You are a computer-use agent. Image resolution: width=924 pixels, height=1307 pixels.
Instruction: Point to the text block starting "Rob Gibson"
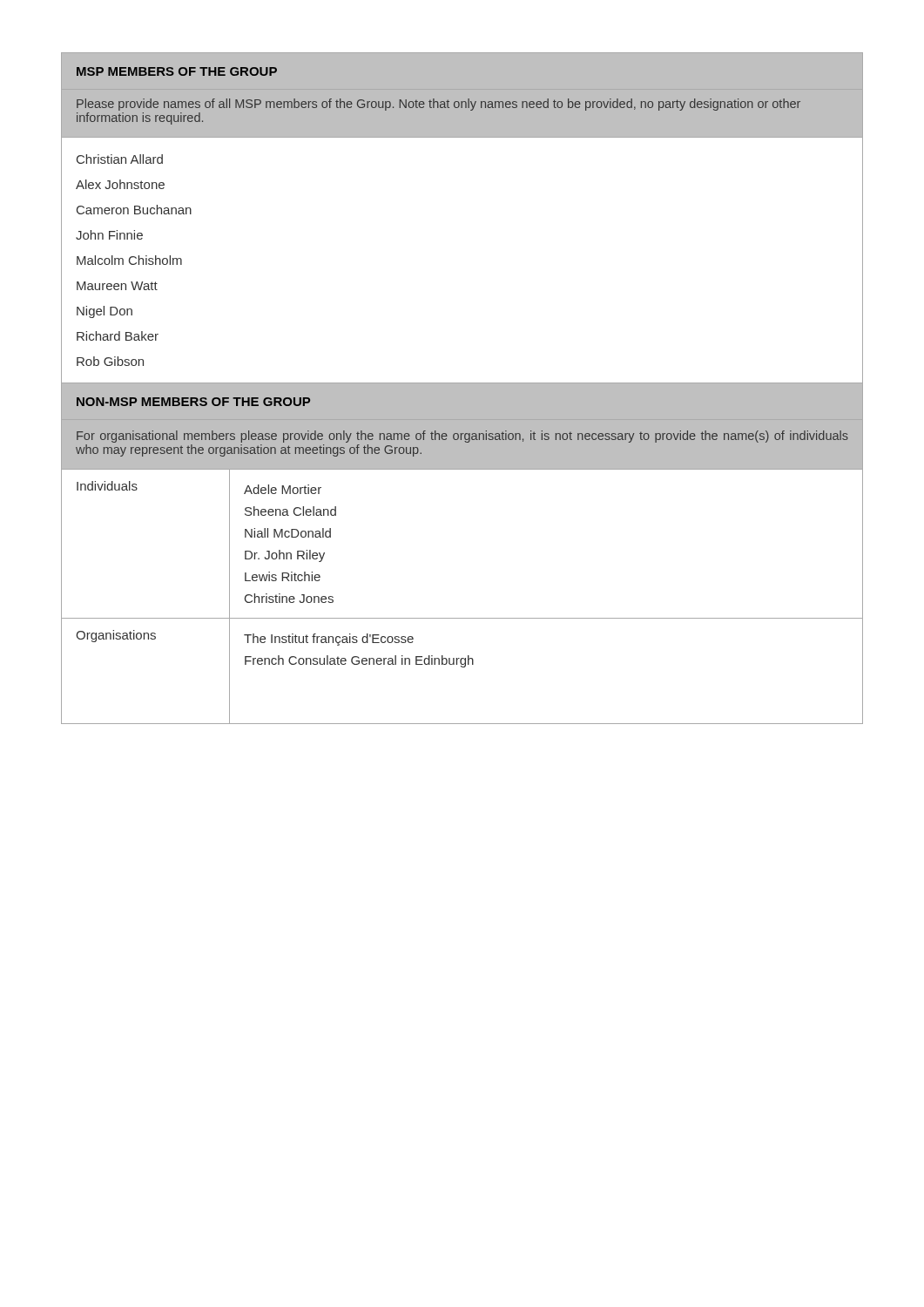[x=110, y=361]
